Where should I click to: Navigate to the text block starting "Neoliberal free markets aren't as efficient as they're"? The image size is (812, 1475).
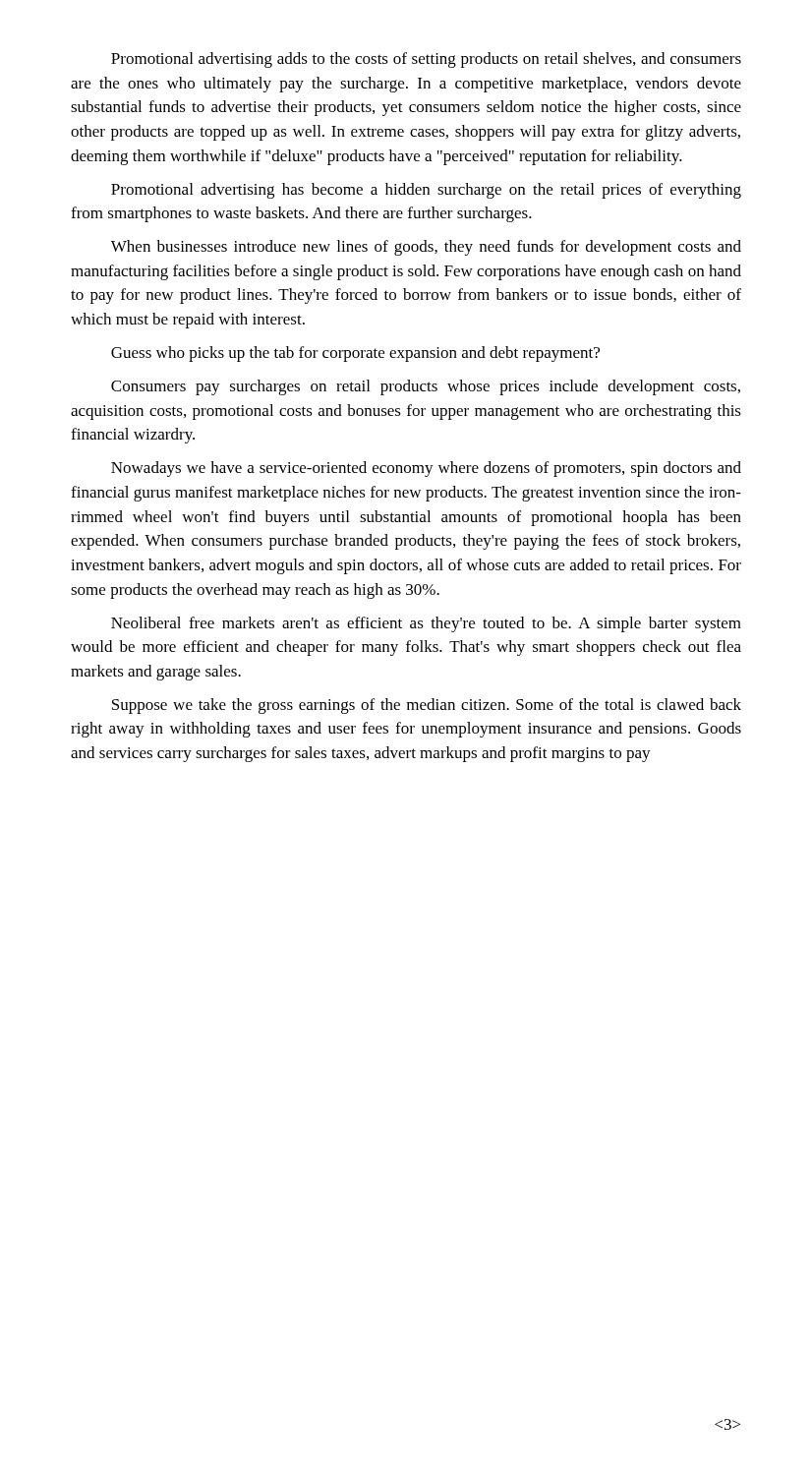point(406,647)
